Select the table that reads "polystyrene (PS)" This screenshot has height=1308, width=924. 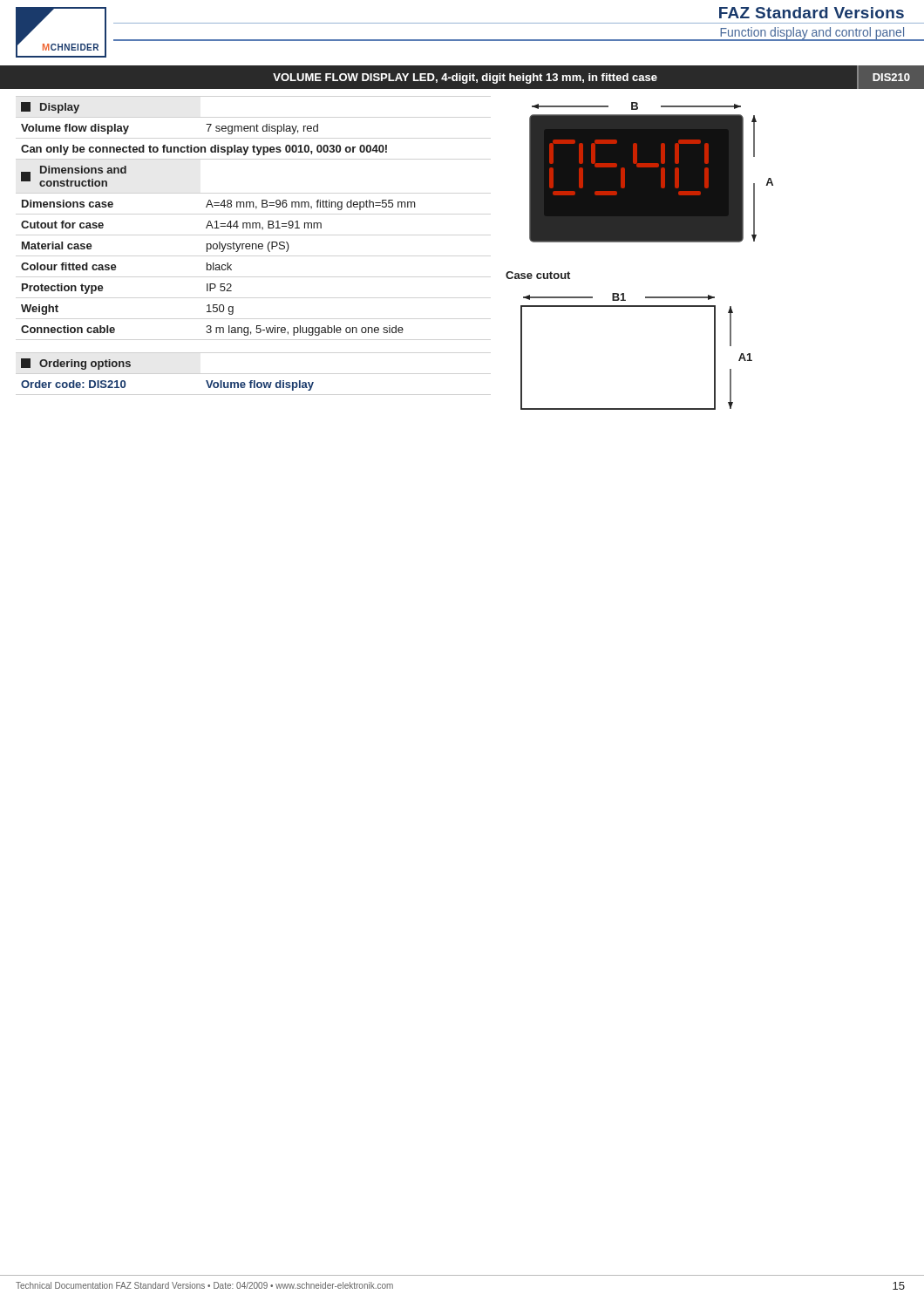pos(253,218)
